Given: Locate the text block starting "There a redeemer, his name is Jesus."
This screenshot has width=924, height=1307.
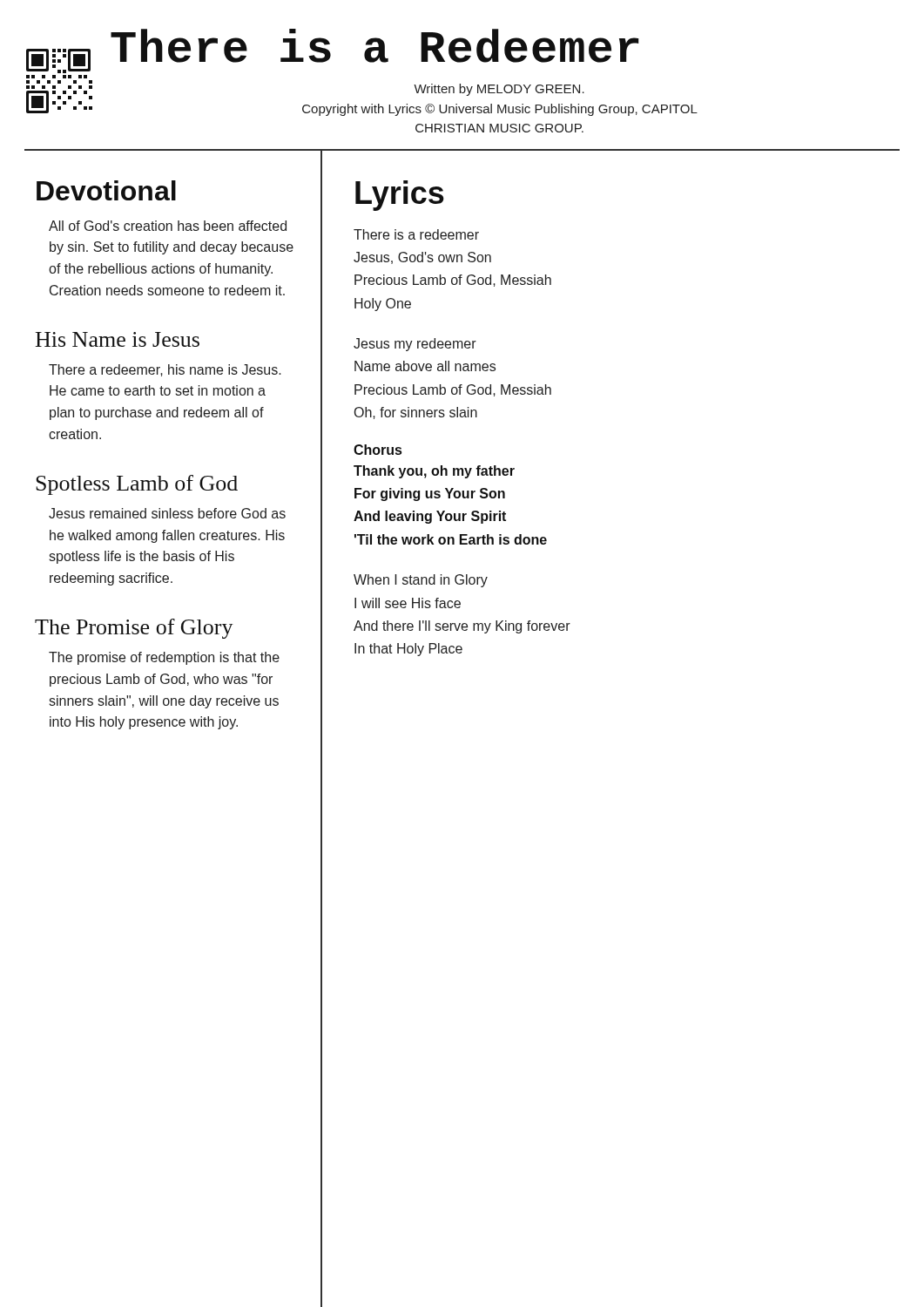Looking at the screenshot, I should point(165,402).
